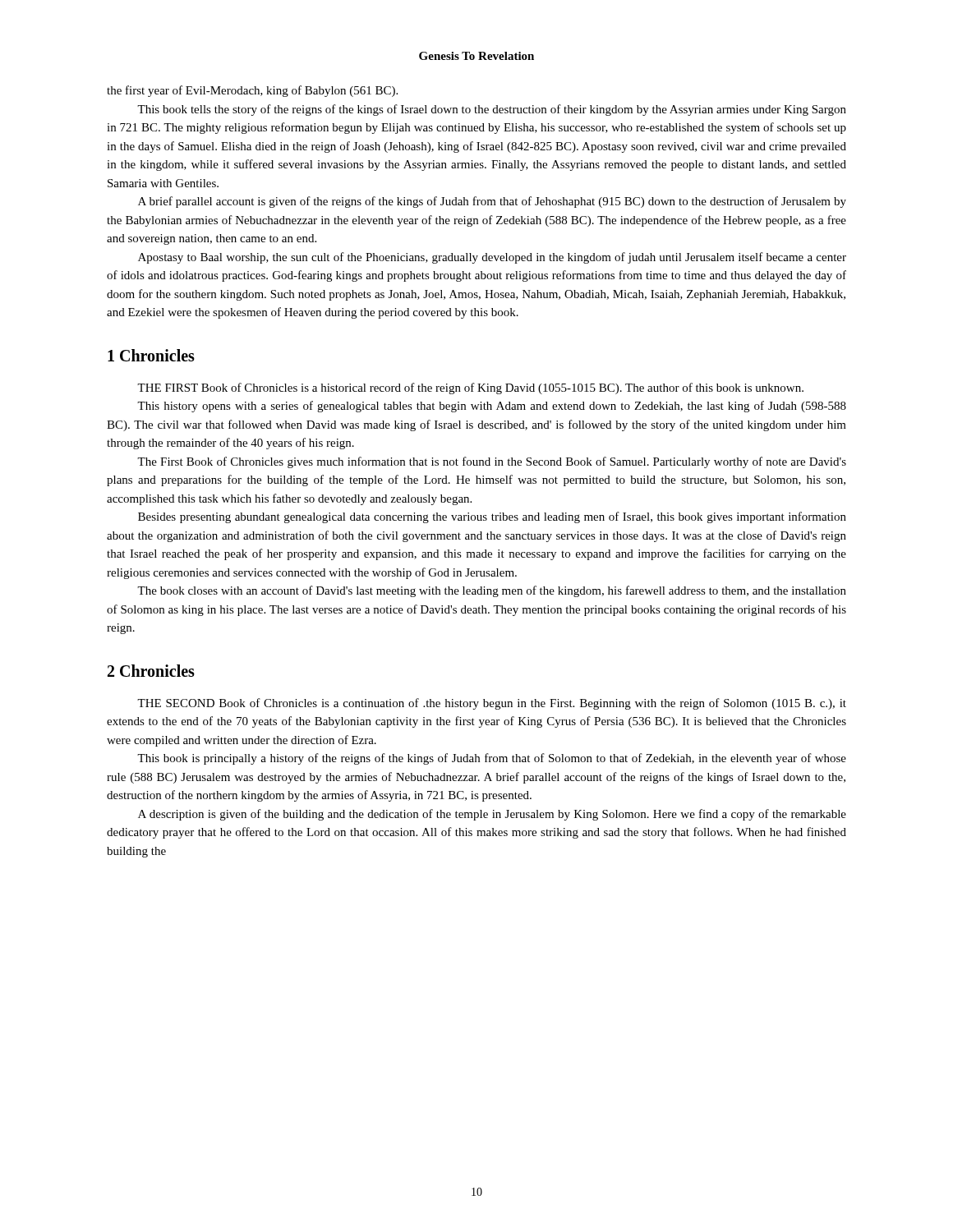Viewport: 953px width, 1232px height.
Task: Find the section header that reads "2 Chronicles"
Action: [x=151, y=671]
